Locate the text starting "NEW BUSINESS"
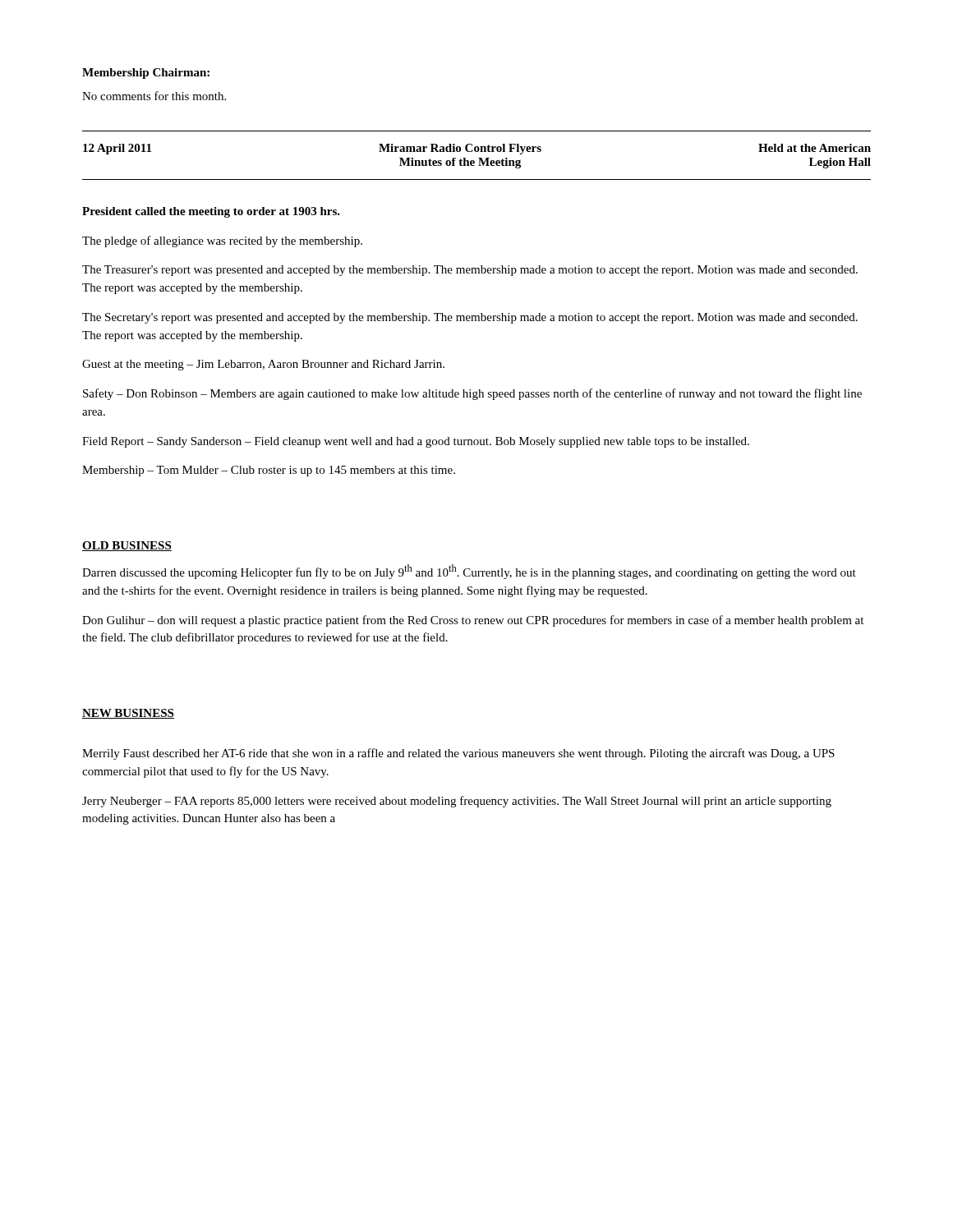This screenshot has height=1232, width=953. pyautogui.click(x=128, y=713)
